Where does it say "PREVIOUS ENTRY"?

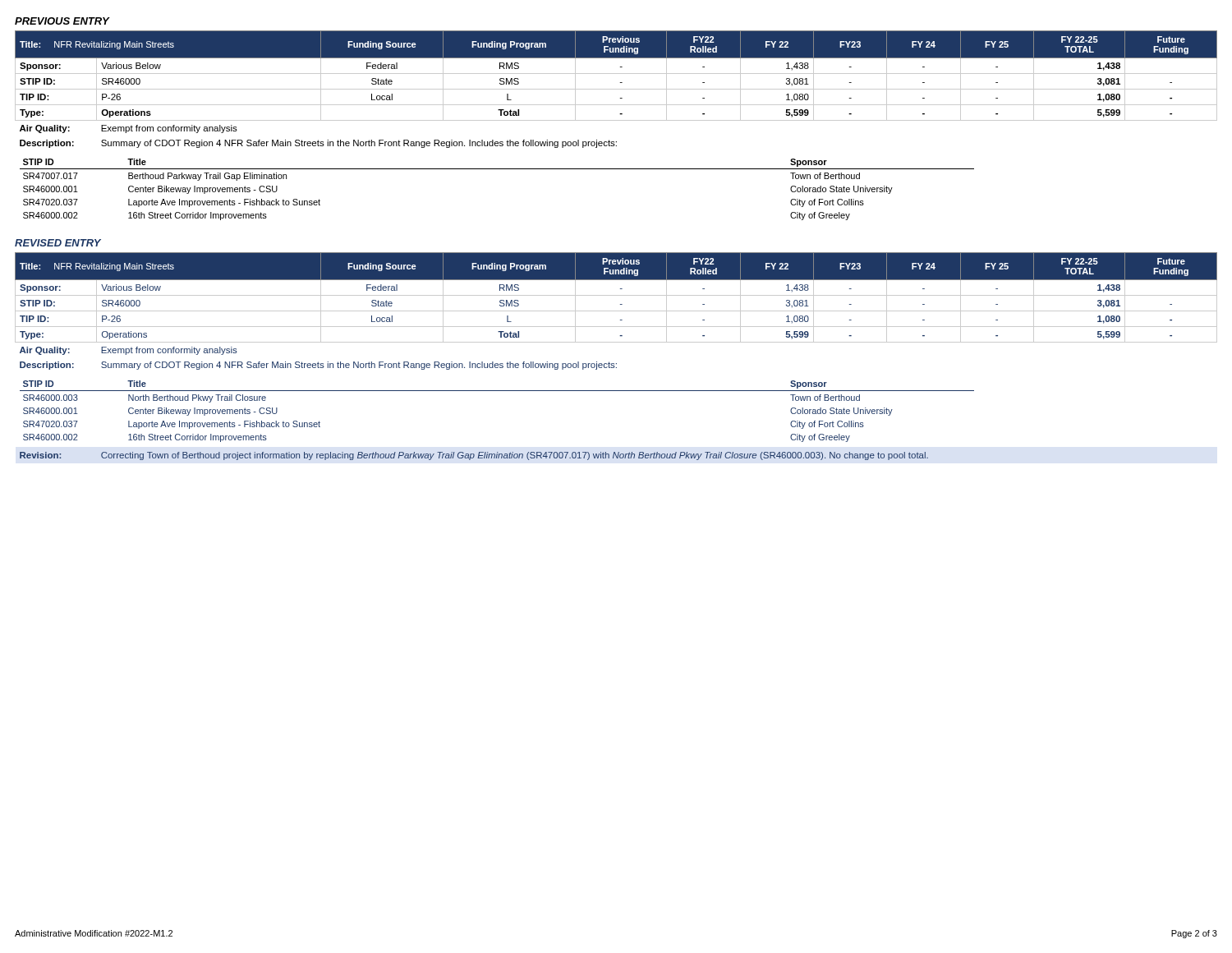[62, 21]
